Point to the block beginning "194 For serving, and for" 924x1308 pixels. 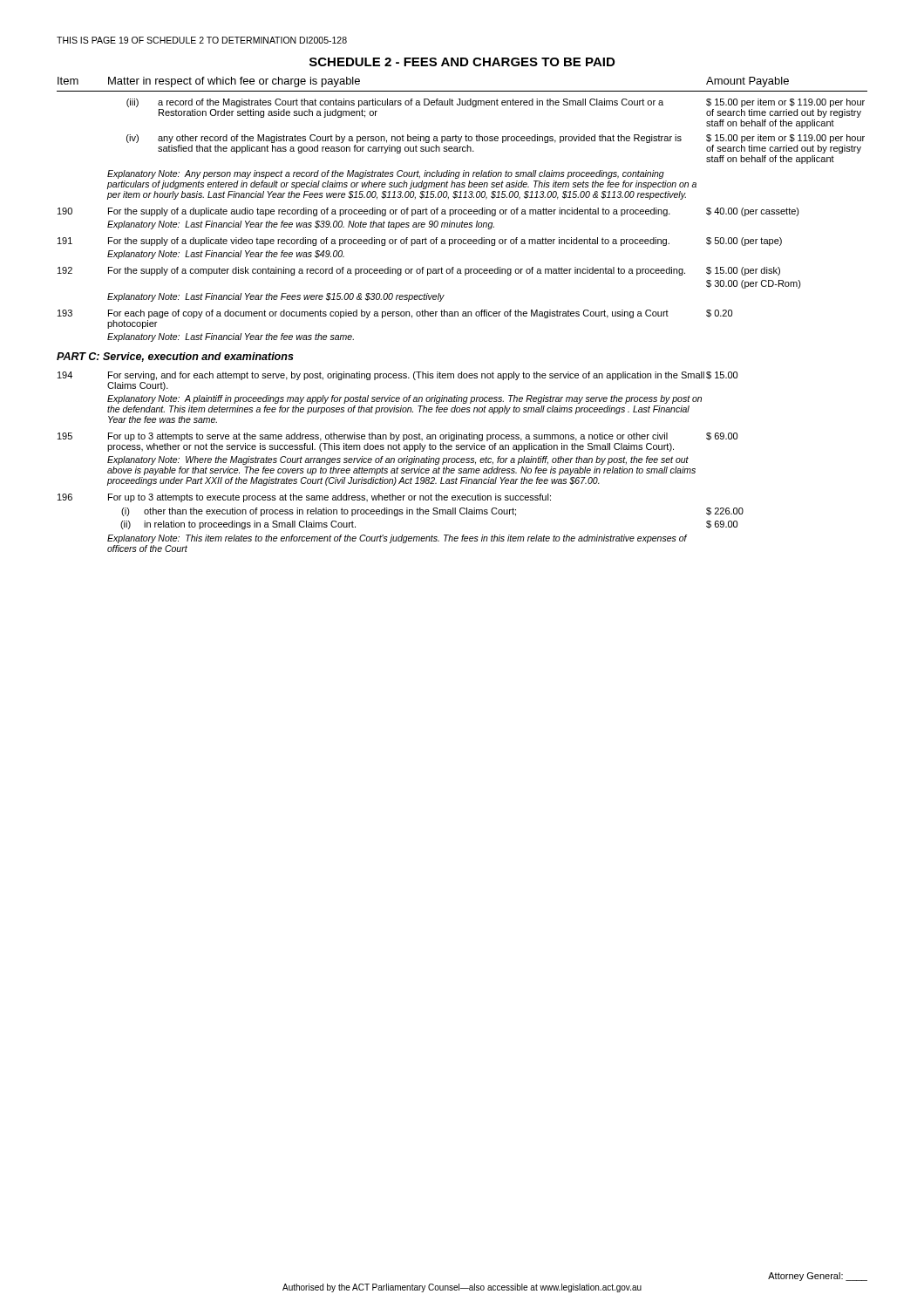coord(462,380)
